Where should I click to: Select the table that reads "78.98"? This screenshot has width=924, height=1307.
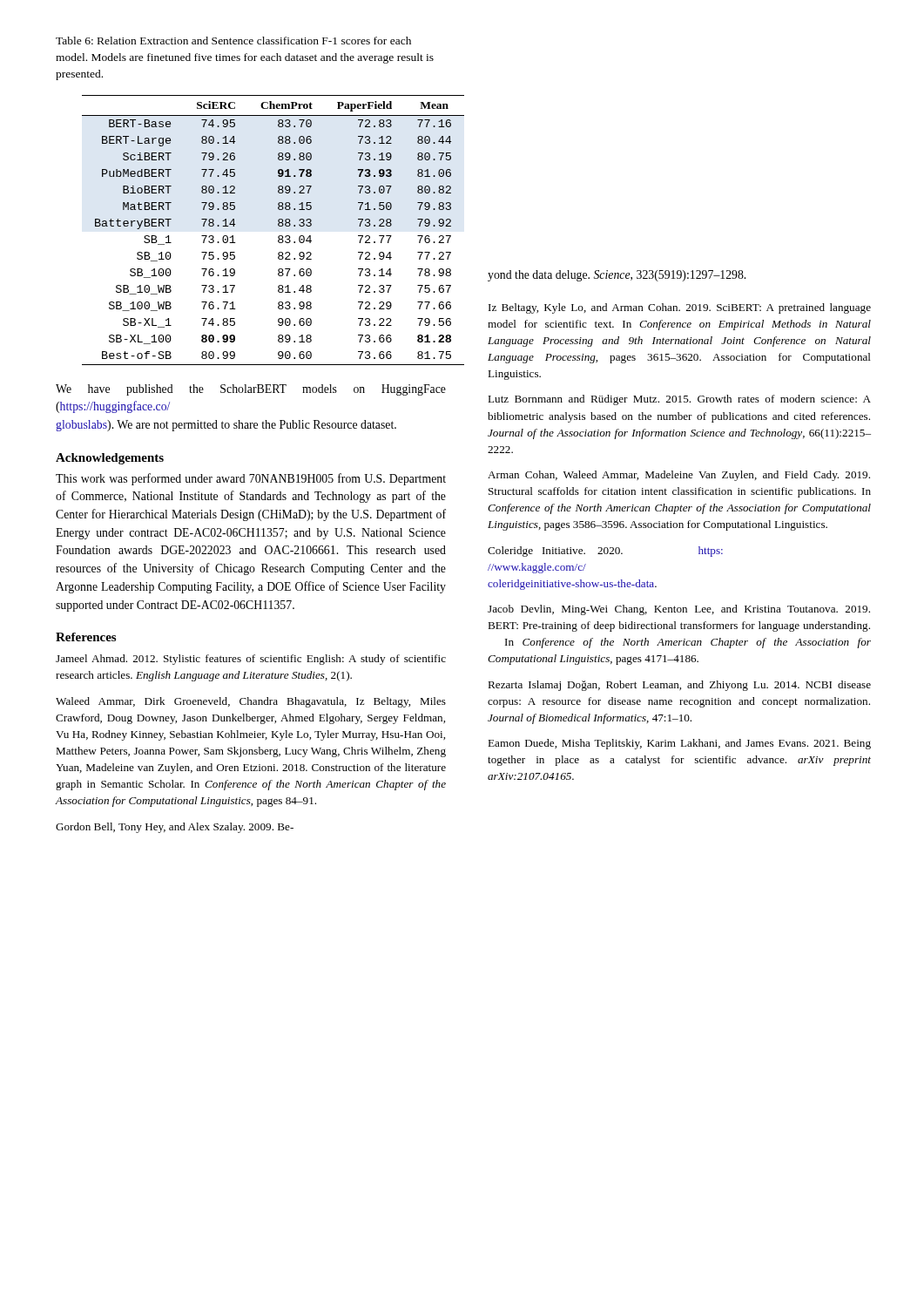coord(251,230)
